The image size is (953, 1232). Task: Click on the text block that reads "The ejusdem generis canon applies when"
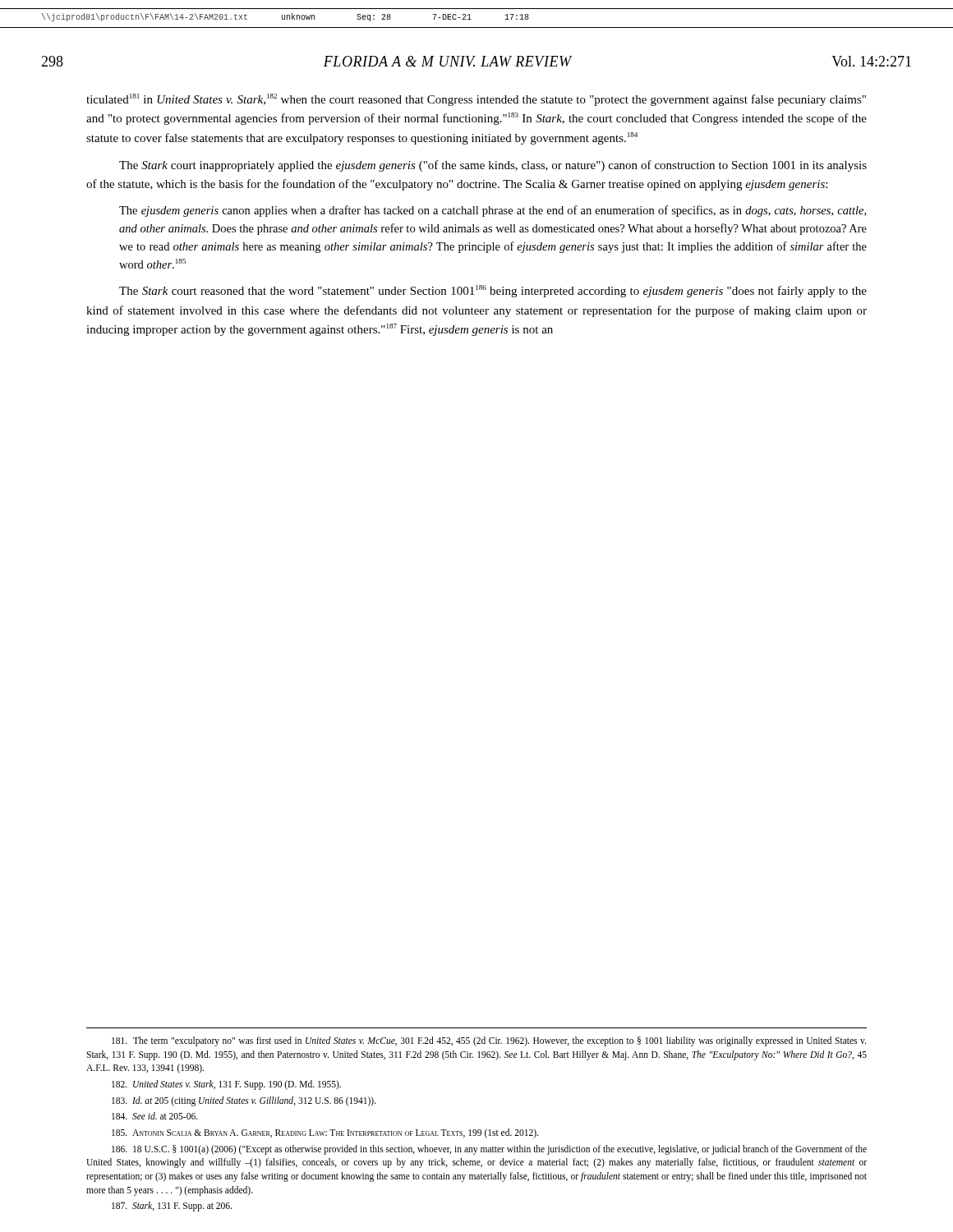493,237
